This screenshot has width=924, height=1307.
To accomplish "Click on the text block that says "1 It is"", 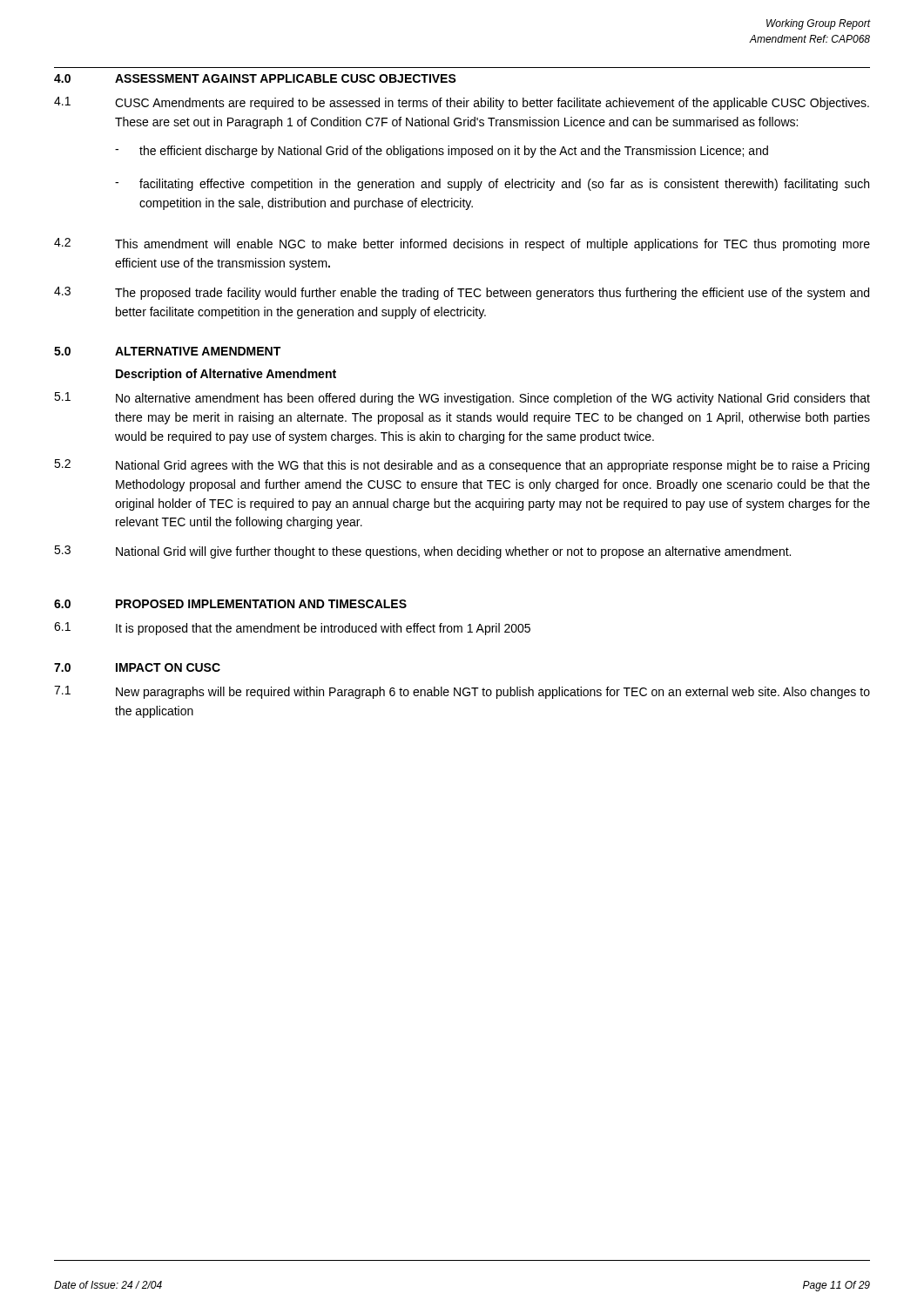I will [x=462, y=629].
